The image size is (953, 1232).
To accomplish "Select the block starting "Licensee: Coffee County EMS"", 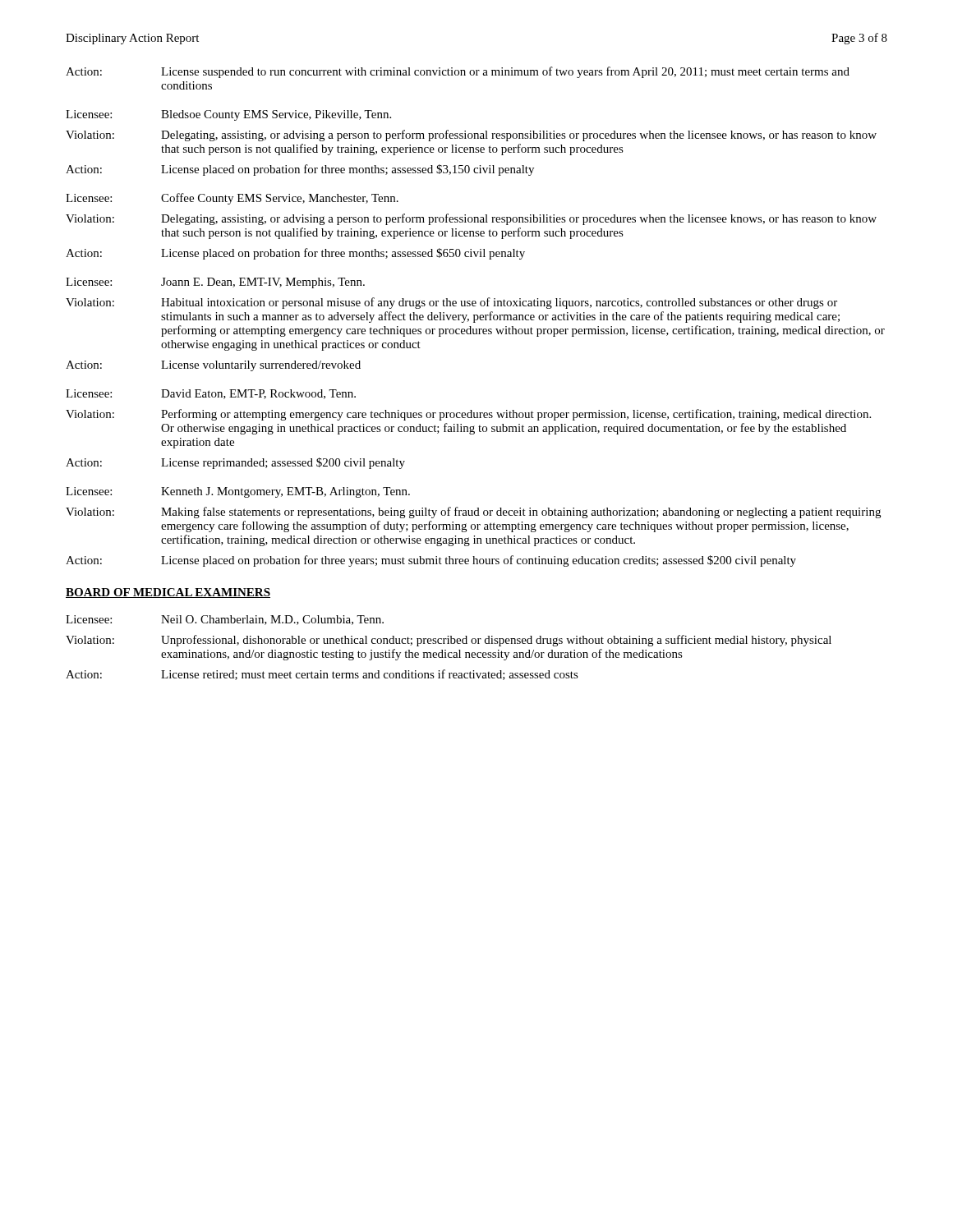I will (x=476, y=224).
